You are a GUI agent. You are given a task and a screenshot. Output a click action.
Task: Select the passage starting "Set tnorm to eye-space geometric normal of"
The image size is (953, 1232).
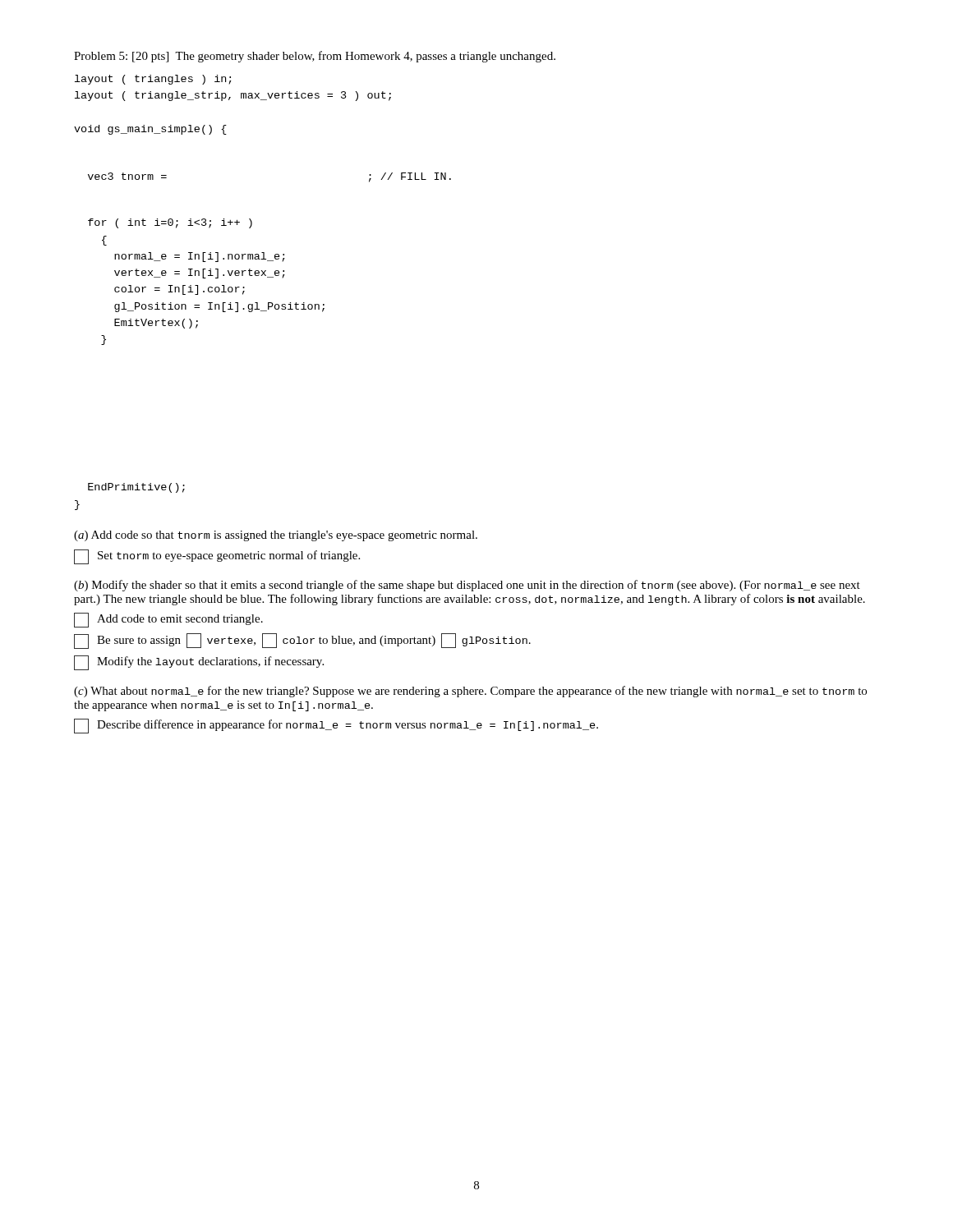(x=217, y=557)
